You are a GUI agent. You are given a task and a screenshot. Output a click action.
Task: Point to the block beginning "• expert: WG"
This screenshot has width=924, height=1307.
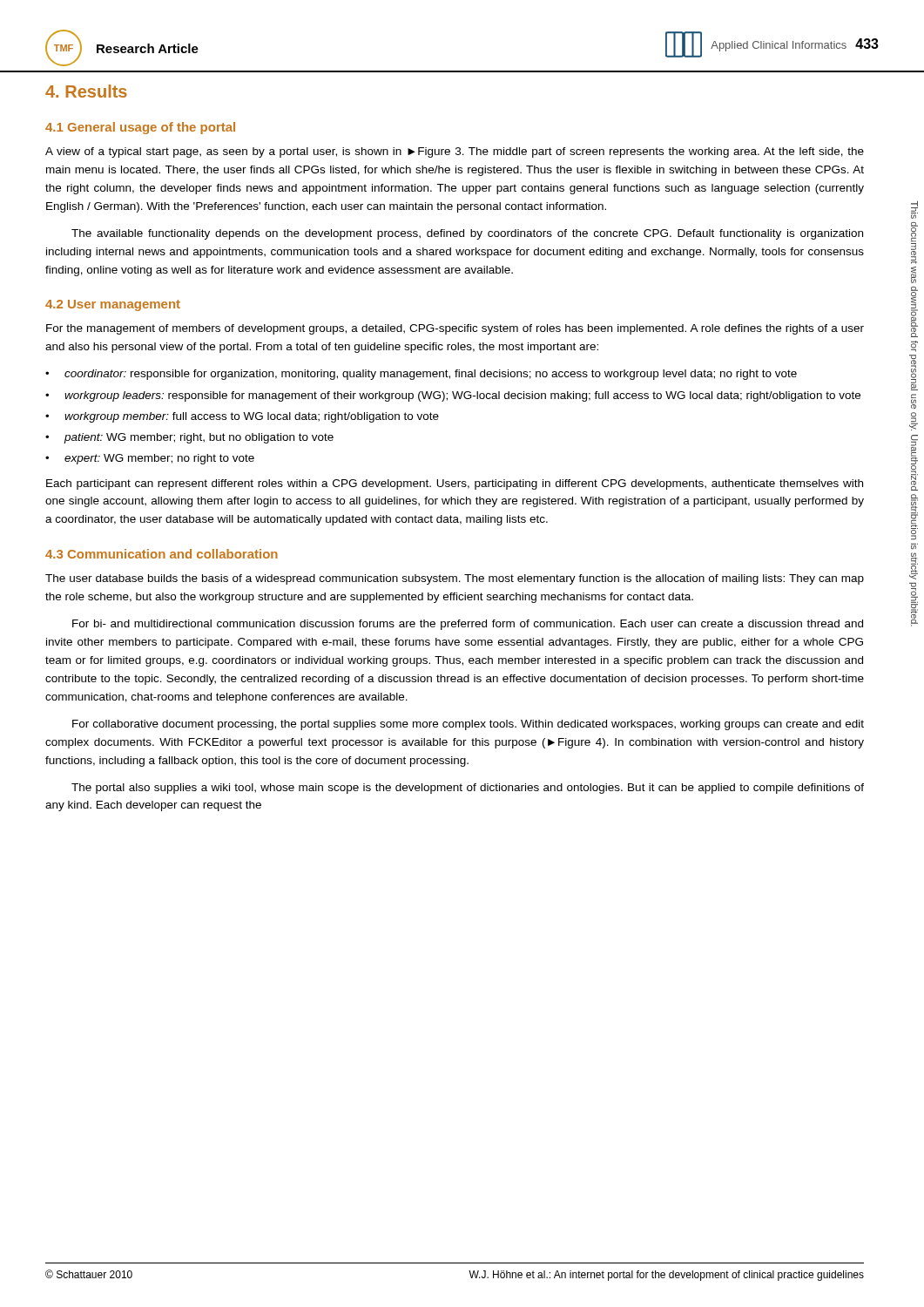[x=150, y=459]
